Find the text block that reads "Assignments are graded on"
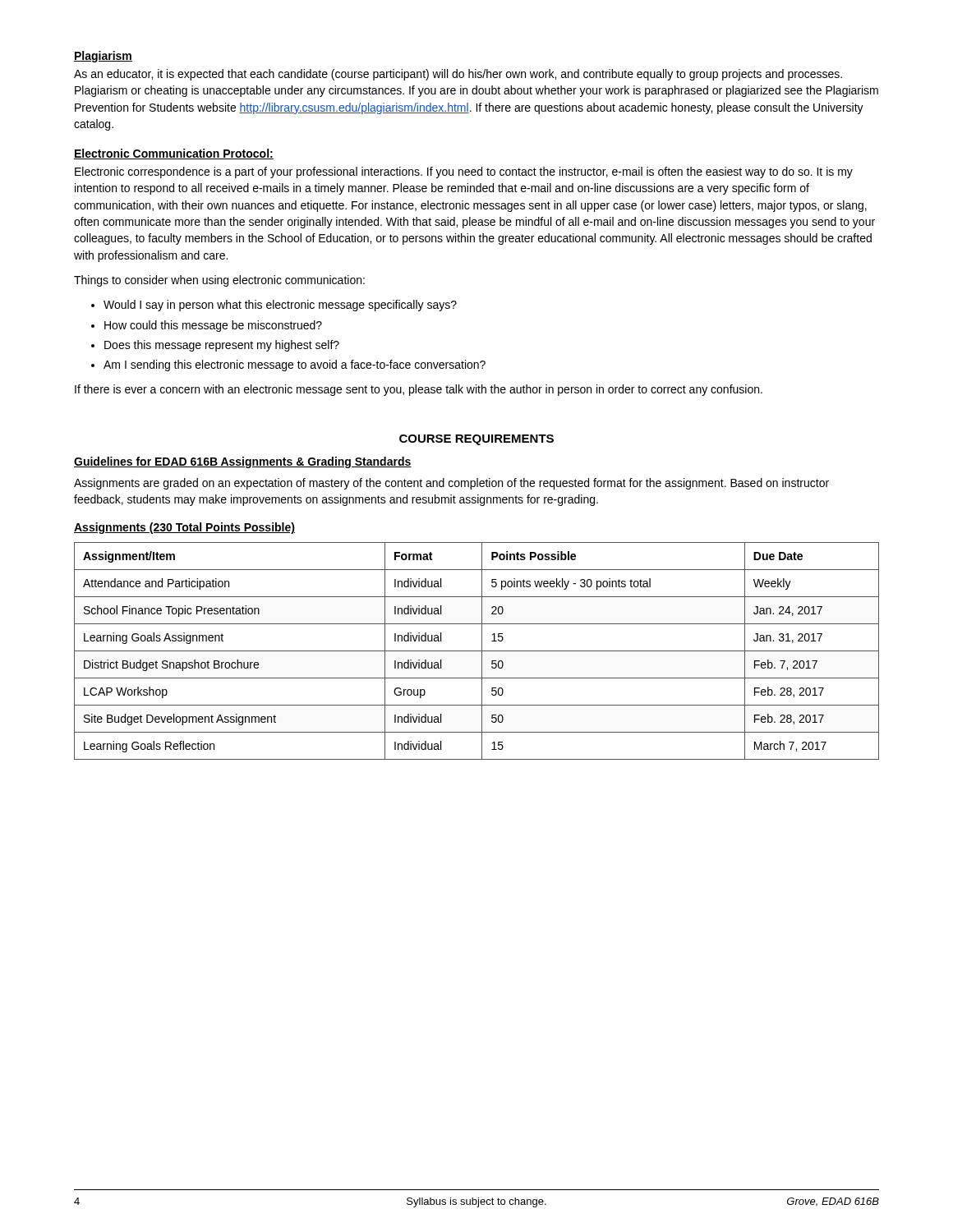The width and height of the screenshot is (953, 1232). pos(476,491)
